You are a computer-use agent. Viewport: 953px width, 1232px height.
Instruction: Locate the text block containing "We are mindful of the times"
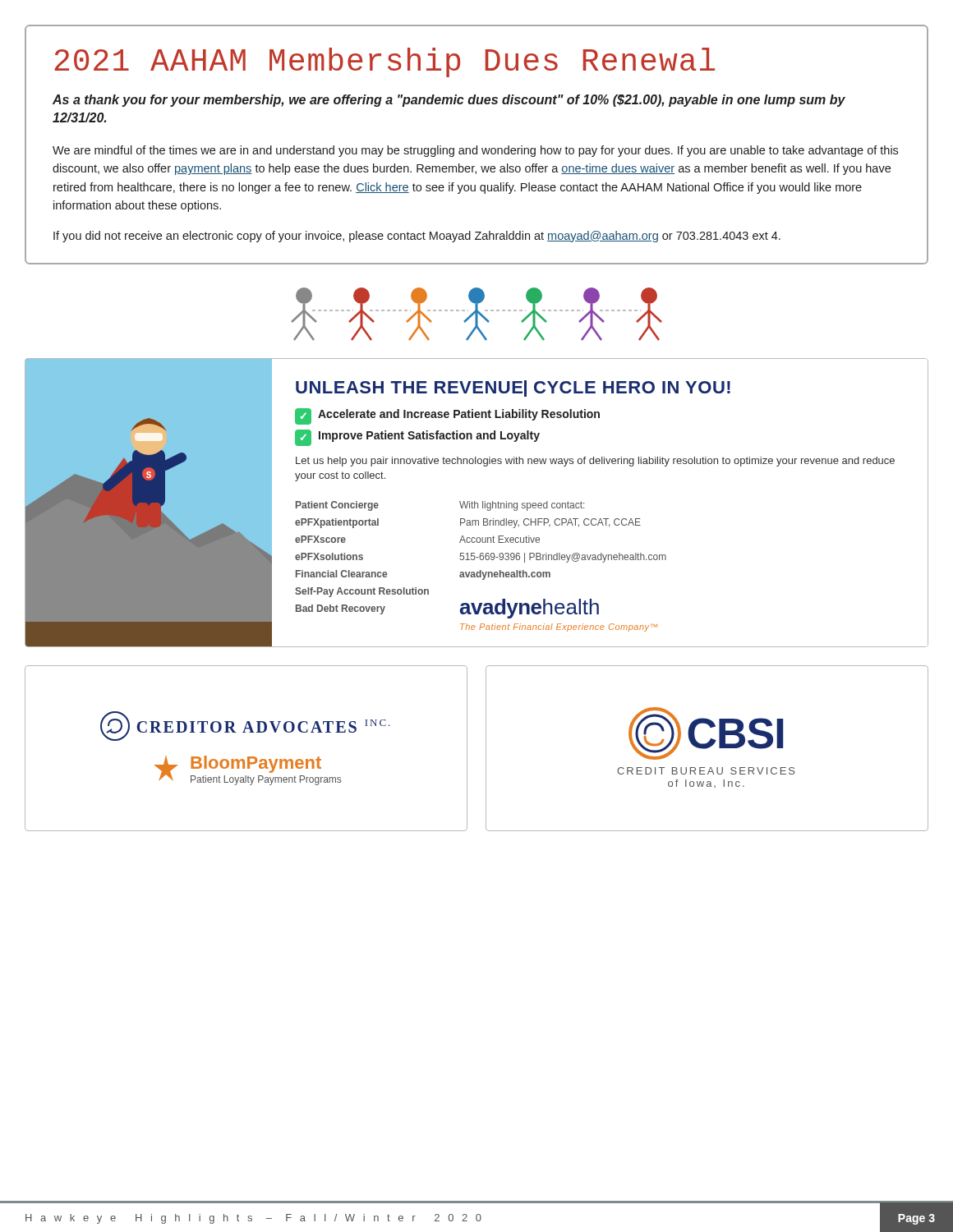(x=476, y=178)
